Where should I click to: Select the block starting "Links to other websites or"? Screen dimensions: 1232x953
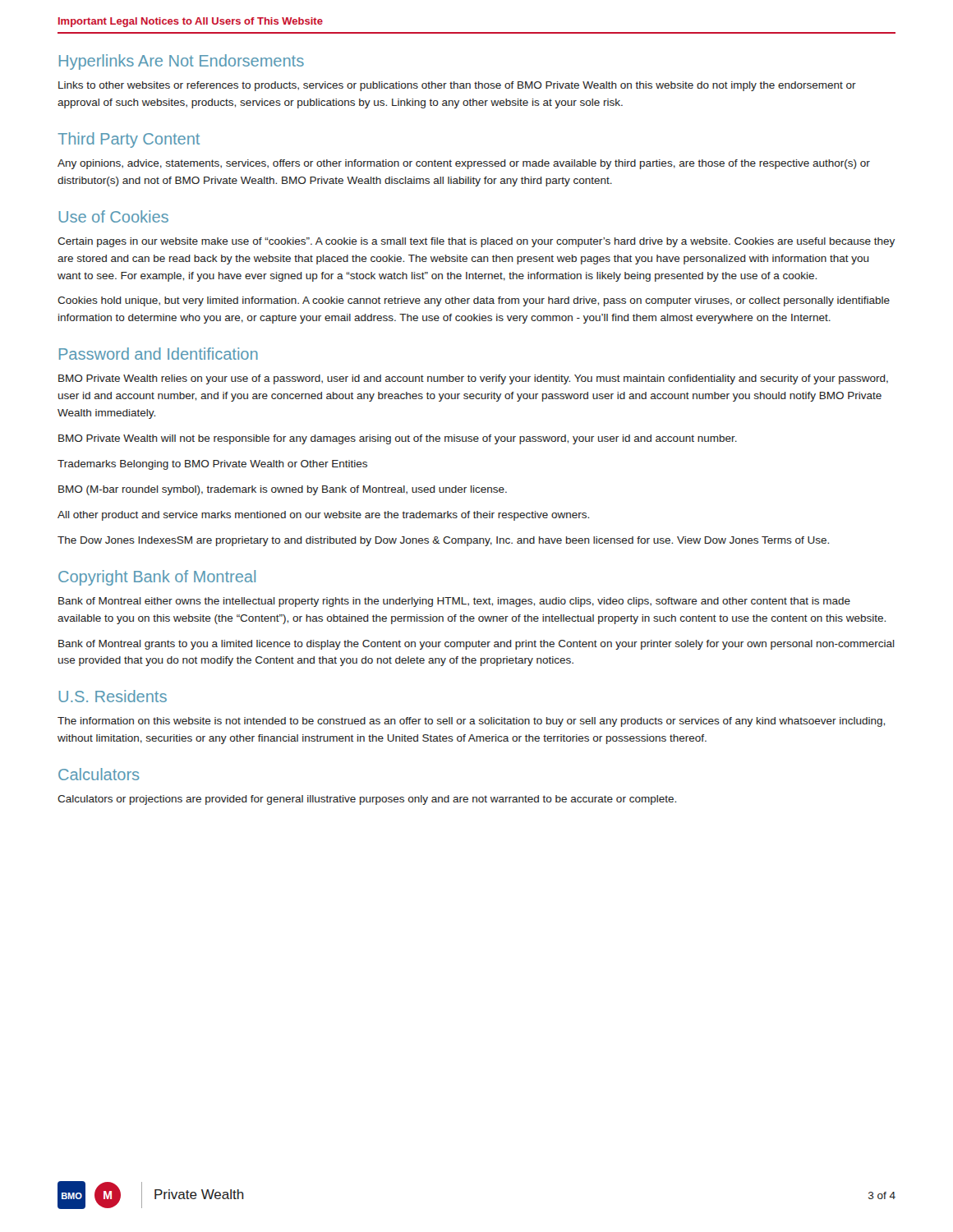[476, 94]
